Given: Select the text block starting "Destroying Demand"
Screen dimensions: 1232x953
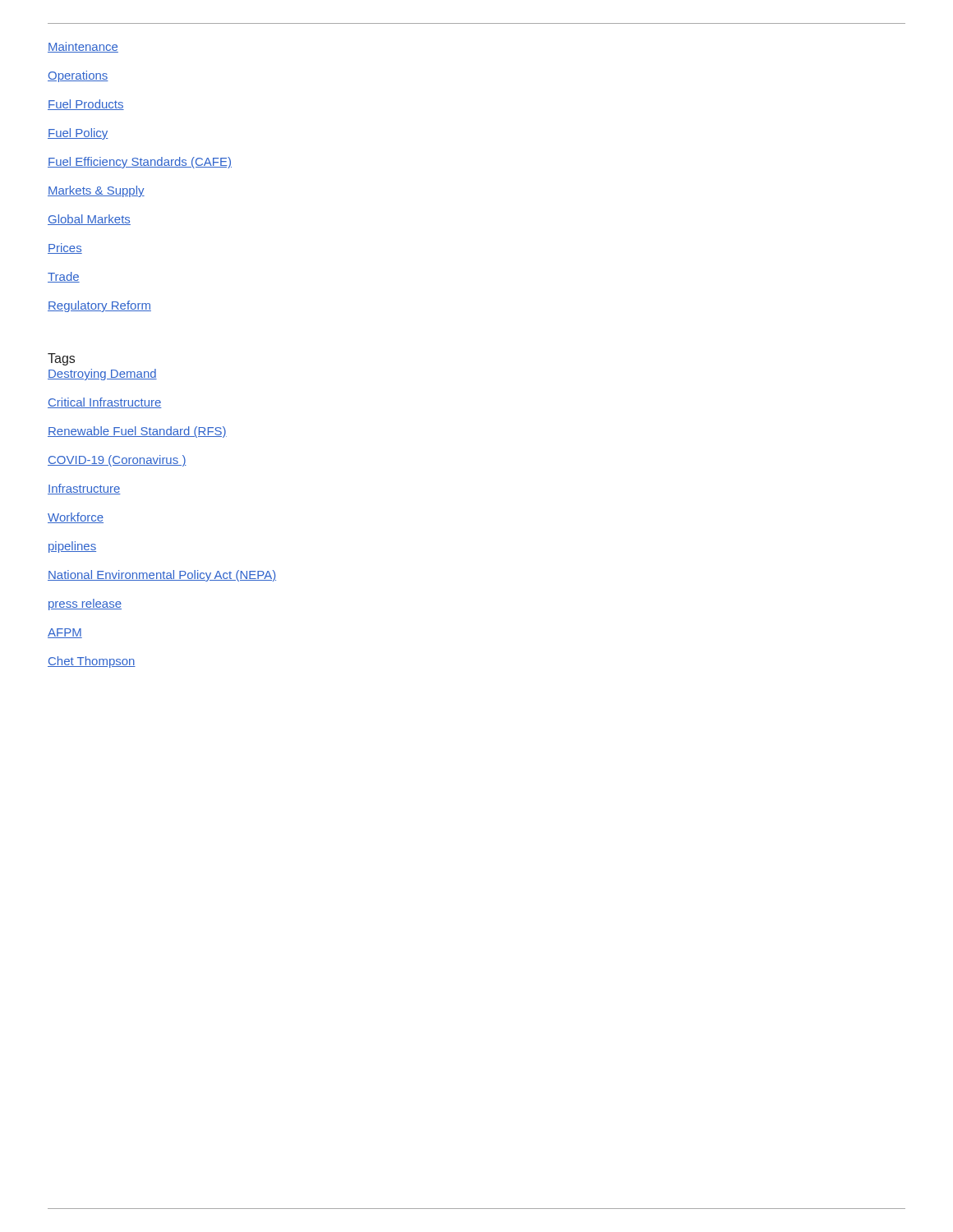Looking at the screenshot, I should [102, 375].
